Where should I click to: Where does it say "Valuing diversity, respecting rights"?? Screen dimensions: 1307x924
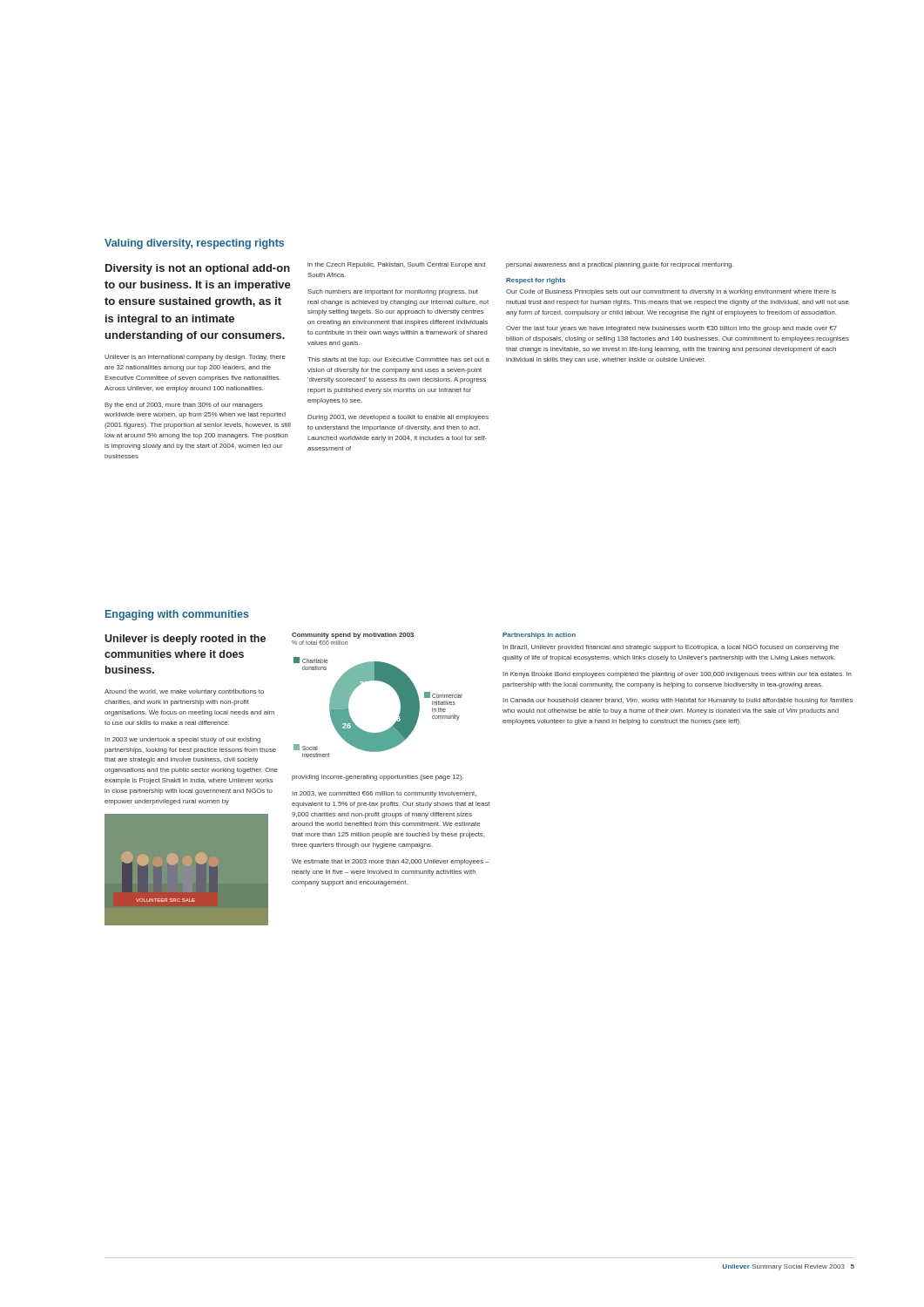[195, 243]
